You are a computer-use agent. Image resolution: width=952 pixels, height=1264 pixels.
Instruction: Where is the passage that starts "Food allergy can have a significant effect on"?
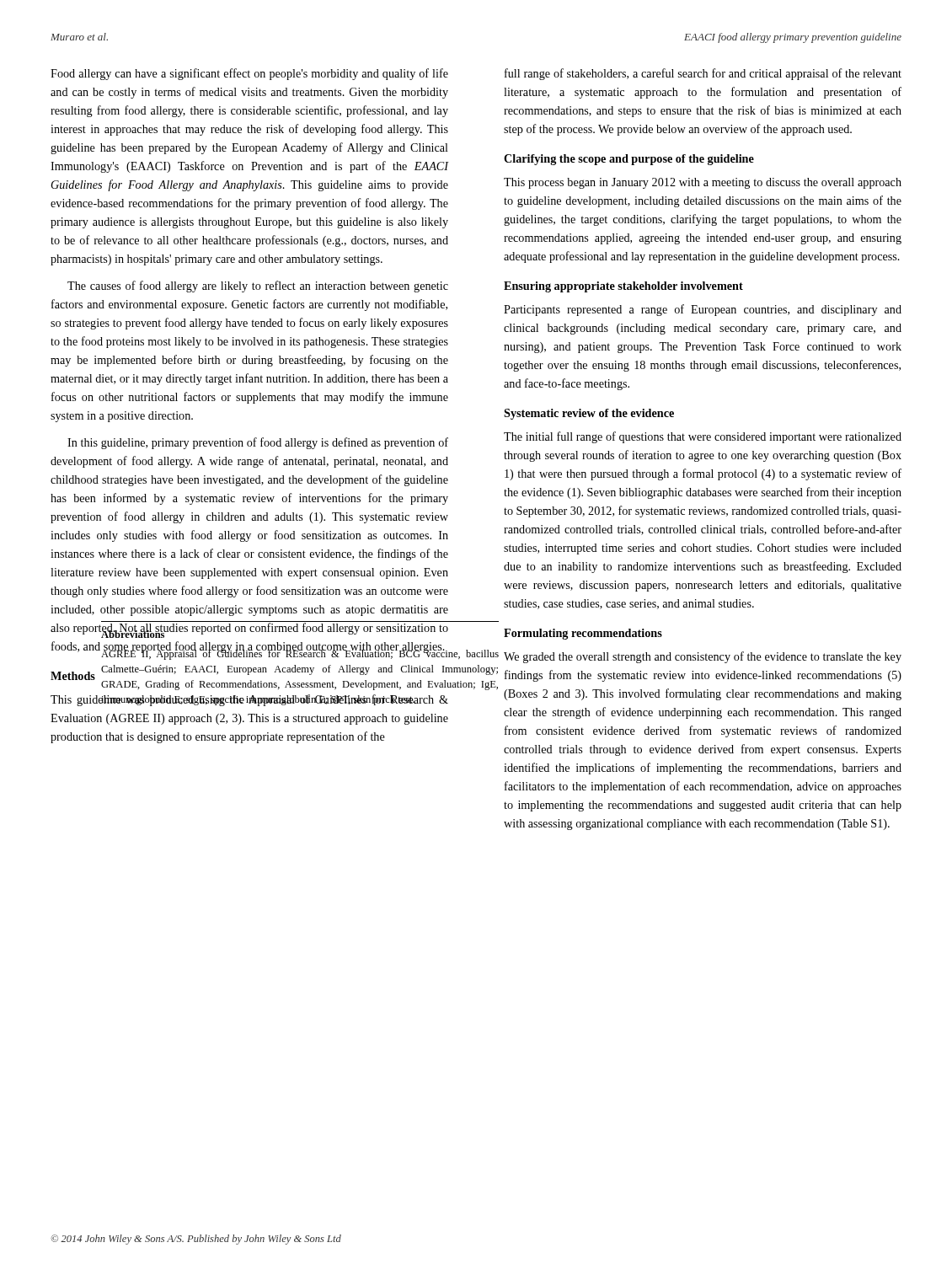pyautogui.click(x=249, y=166)
